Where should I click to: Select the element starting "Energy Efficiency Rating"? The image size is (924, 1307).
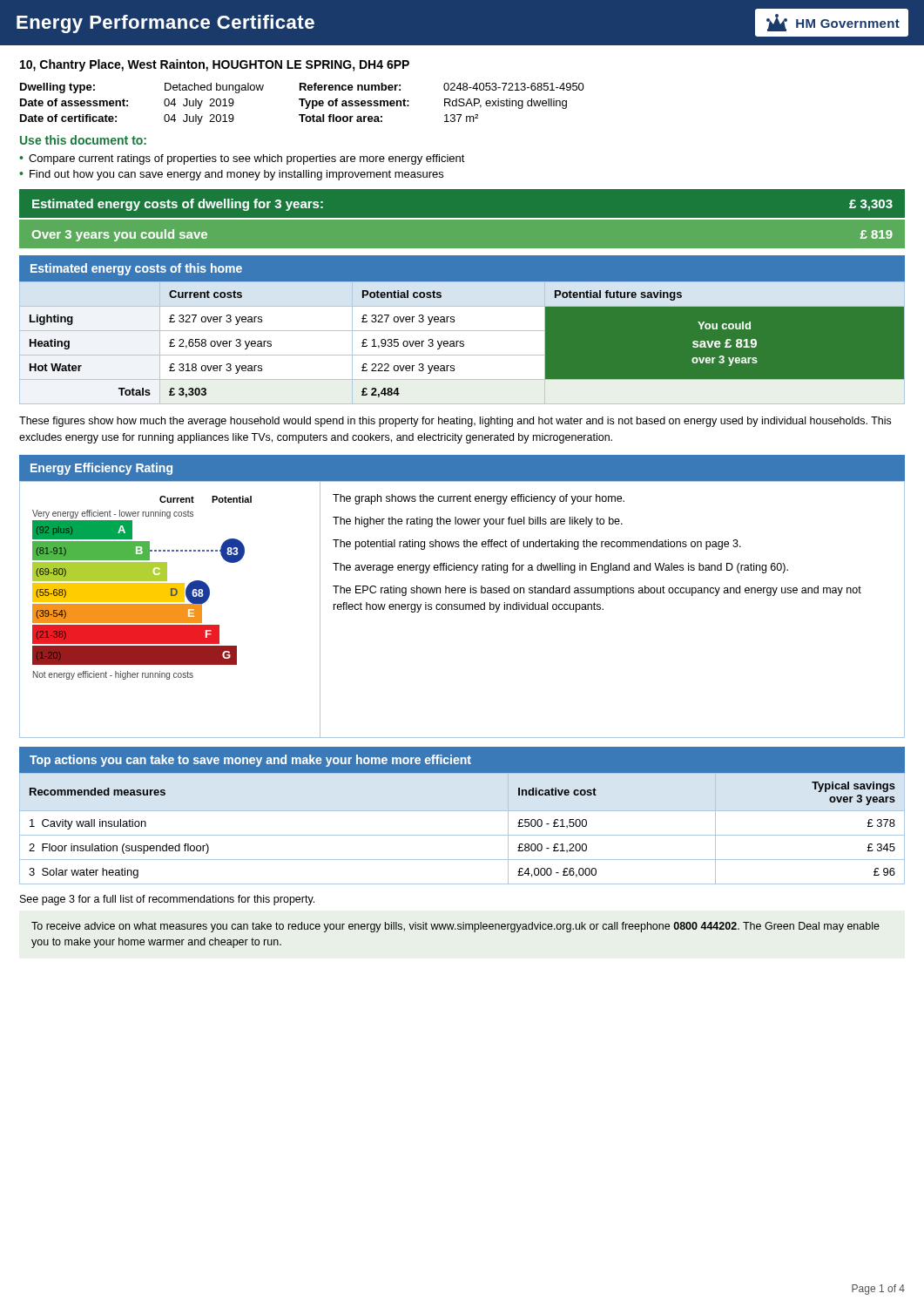click(x=101, y=467)
